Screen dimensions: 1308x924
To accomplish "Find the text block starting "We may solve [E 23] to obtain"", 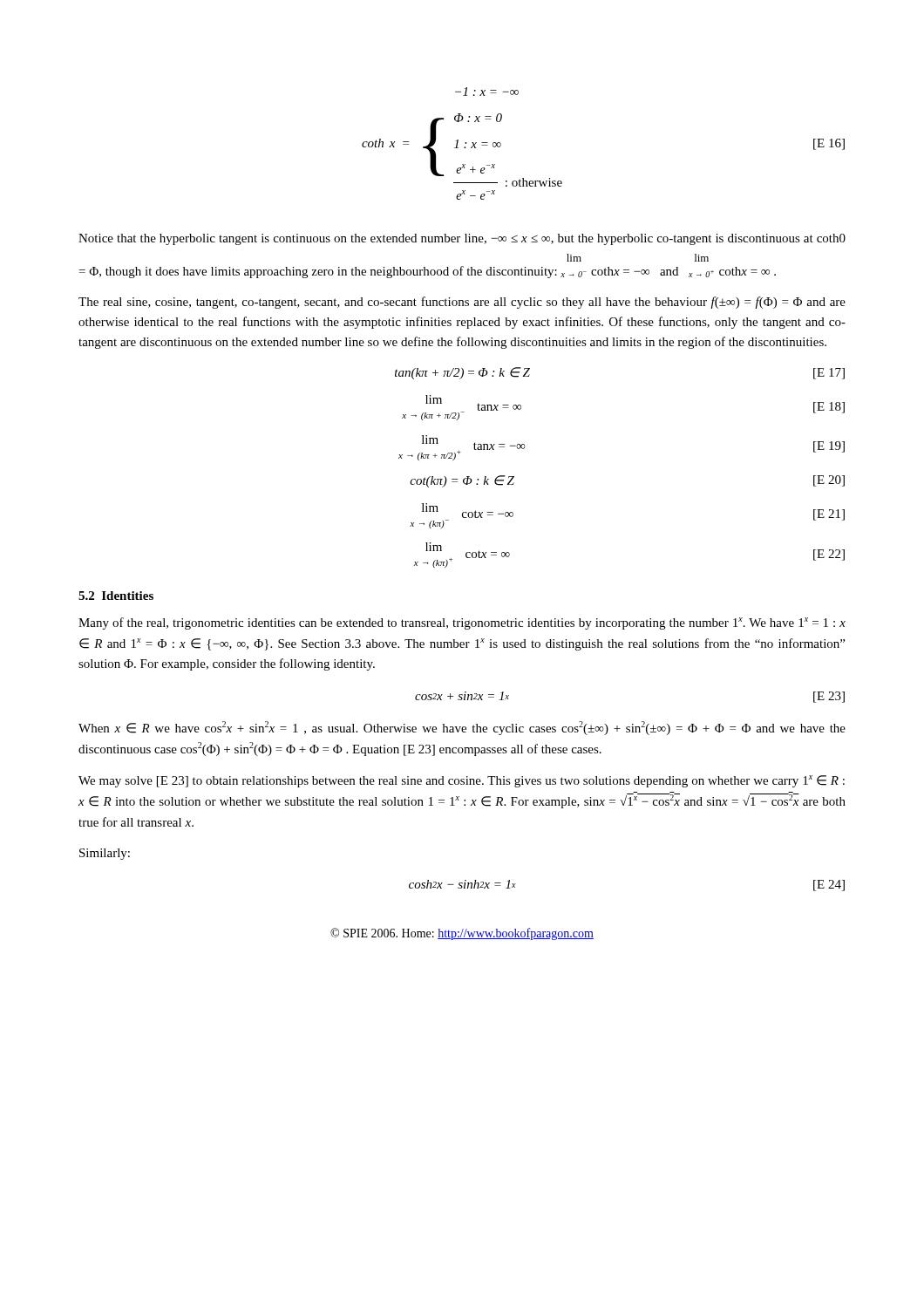I will click(462, 801).
